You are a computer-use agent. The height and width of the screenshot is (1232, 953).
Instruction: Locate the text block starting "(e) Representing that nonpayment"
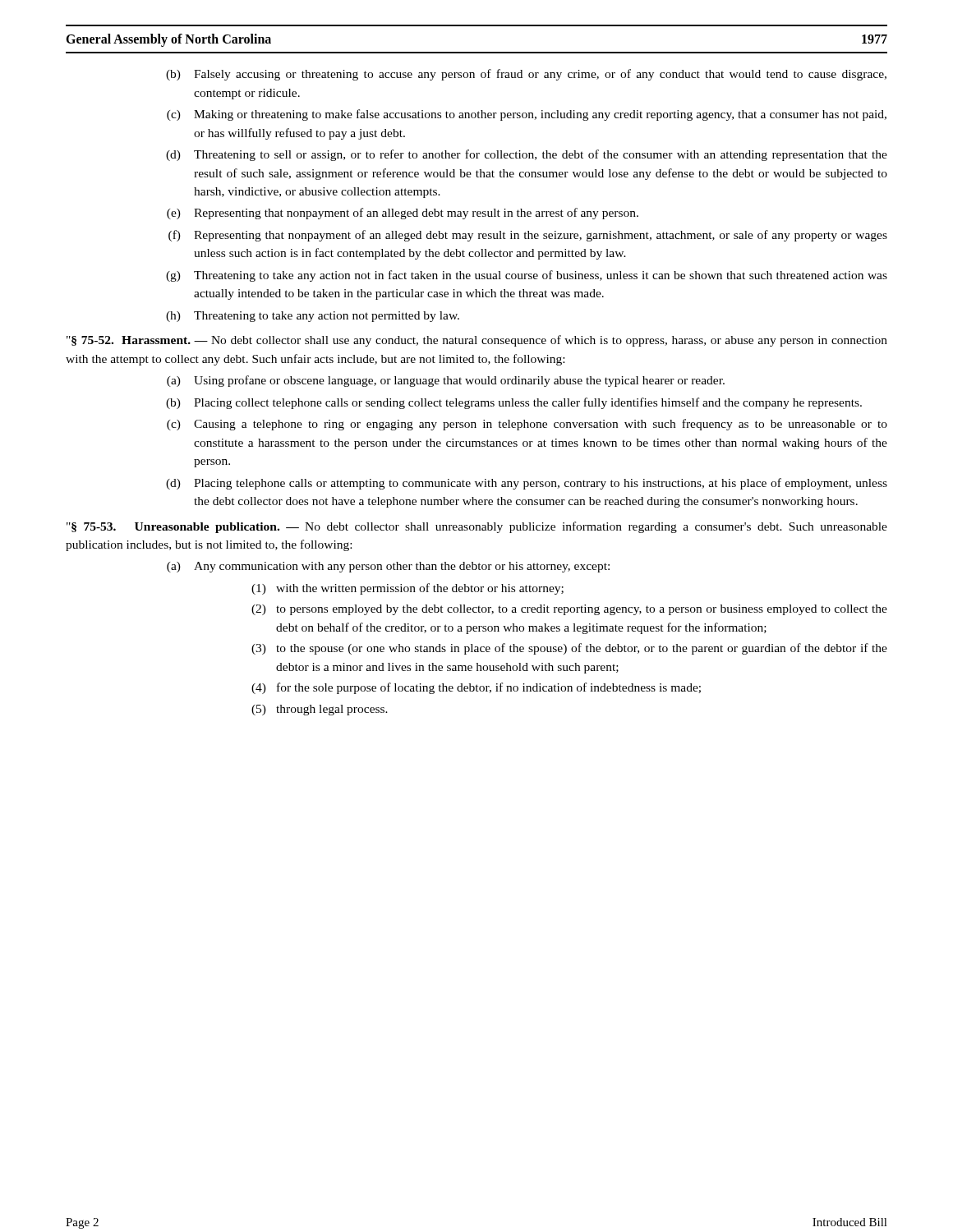(x=501, y=213)
